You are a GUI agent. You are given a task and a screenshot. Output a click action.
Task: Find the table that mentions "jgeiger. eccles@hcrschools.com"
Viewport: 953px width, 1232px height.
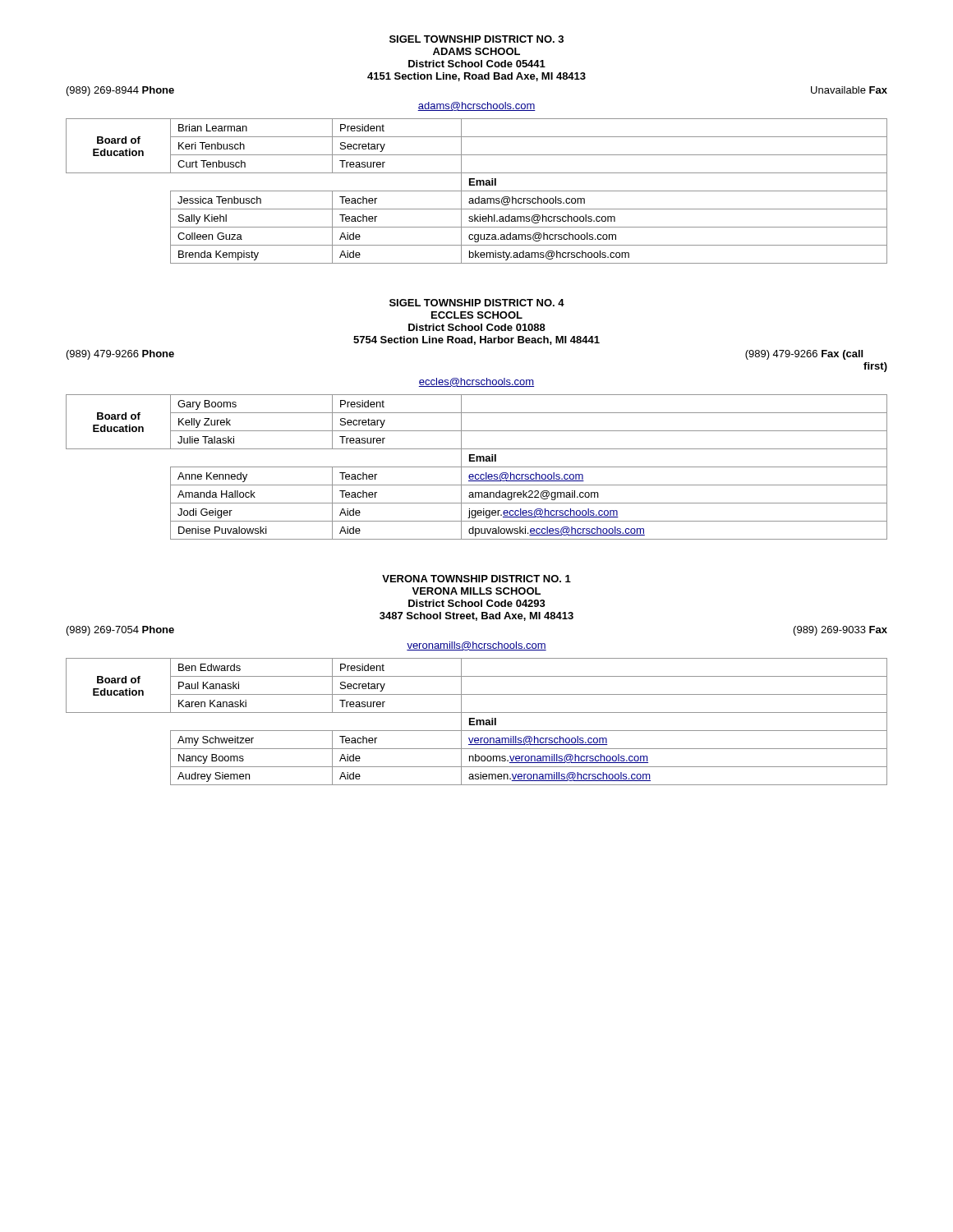tap(476, 467)
